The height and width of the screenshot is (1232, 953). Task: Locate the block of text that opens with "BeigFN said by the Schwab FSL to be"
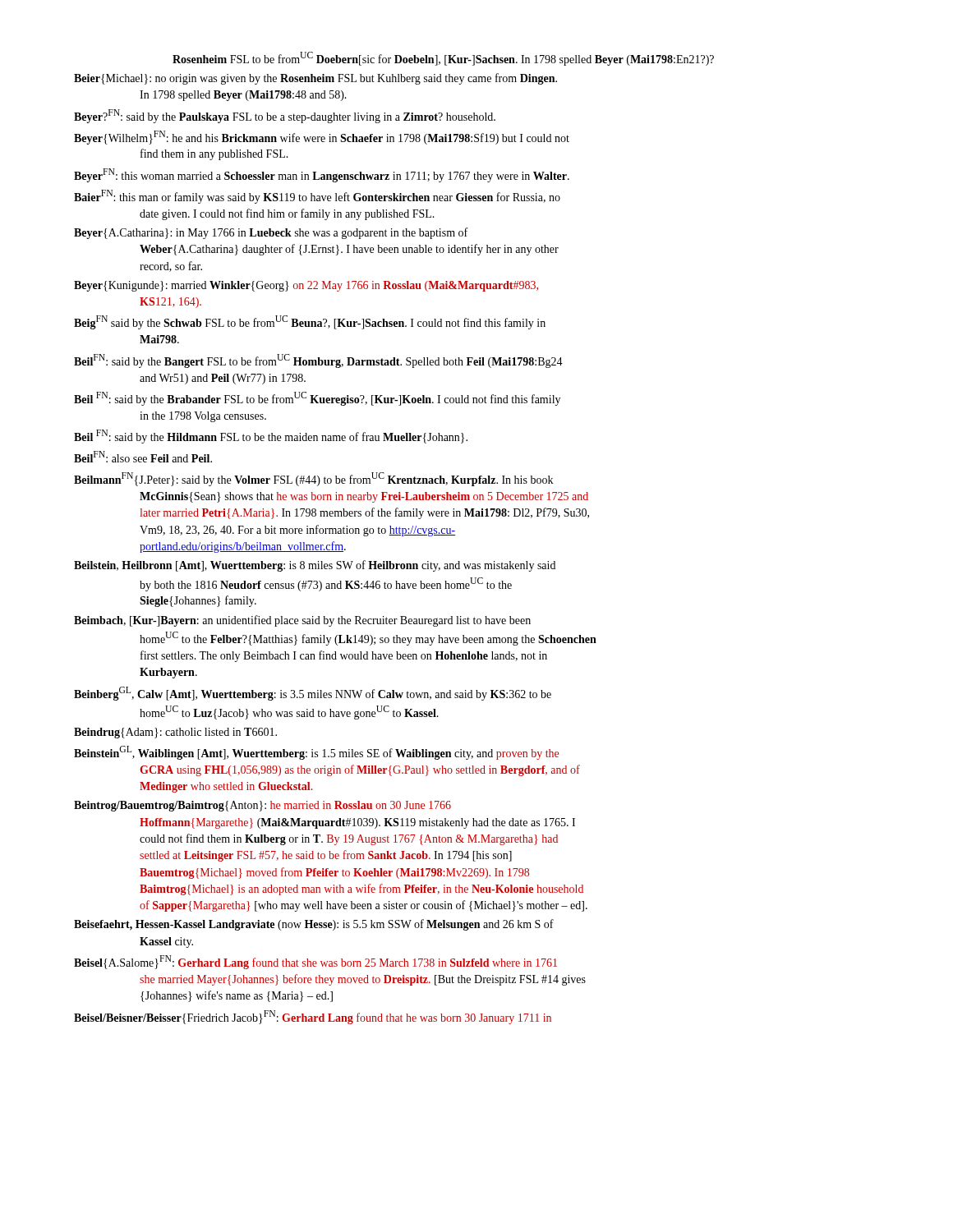476,331
